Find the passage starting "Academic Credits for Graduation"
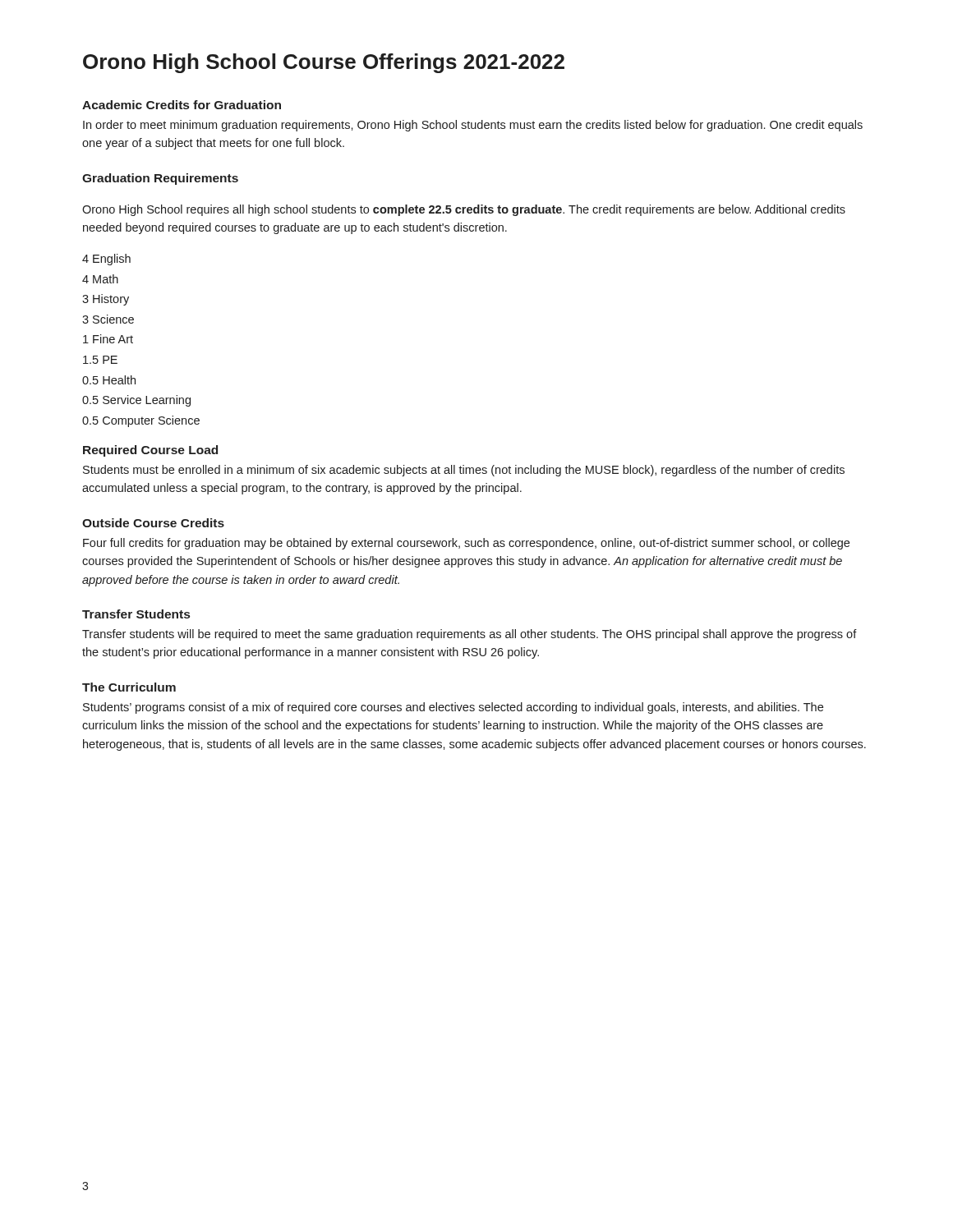The image size is (953, 1232). [x=182, y=105]
